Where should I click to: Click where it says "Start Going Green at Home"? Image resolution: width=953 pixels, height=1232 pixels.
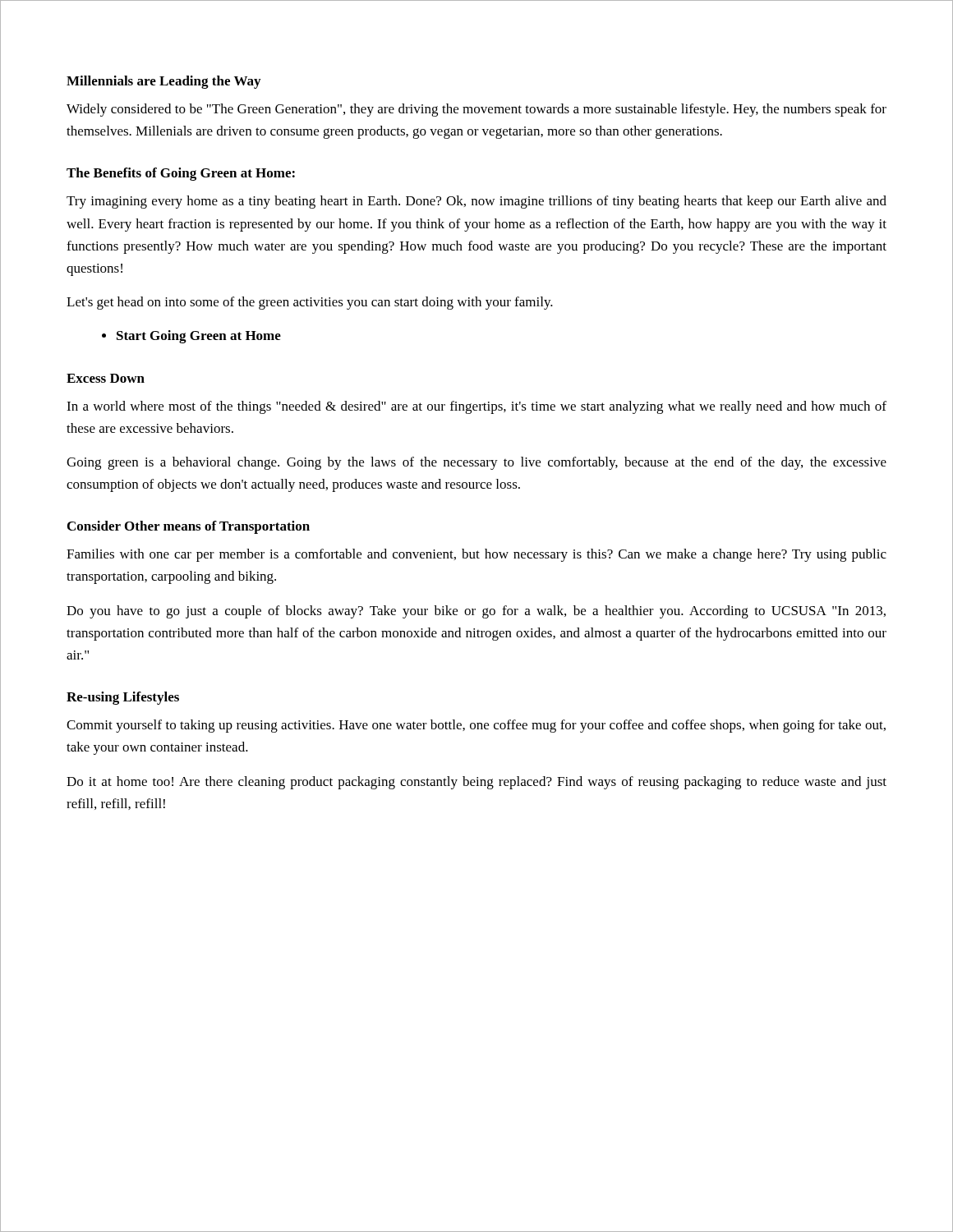pos(198,336)
